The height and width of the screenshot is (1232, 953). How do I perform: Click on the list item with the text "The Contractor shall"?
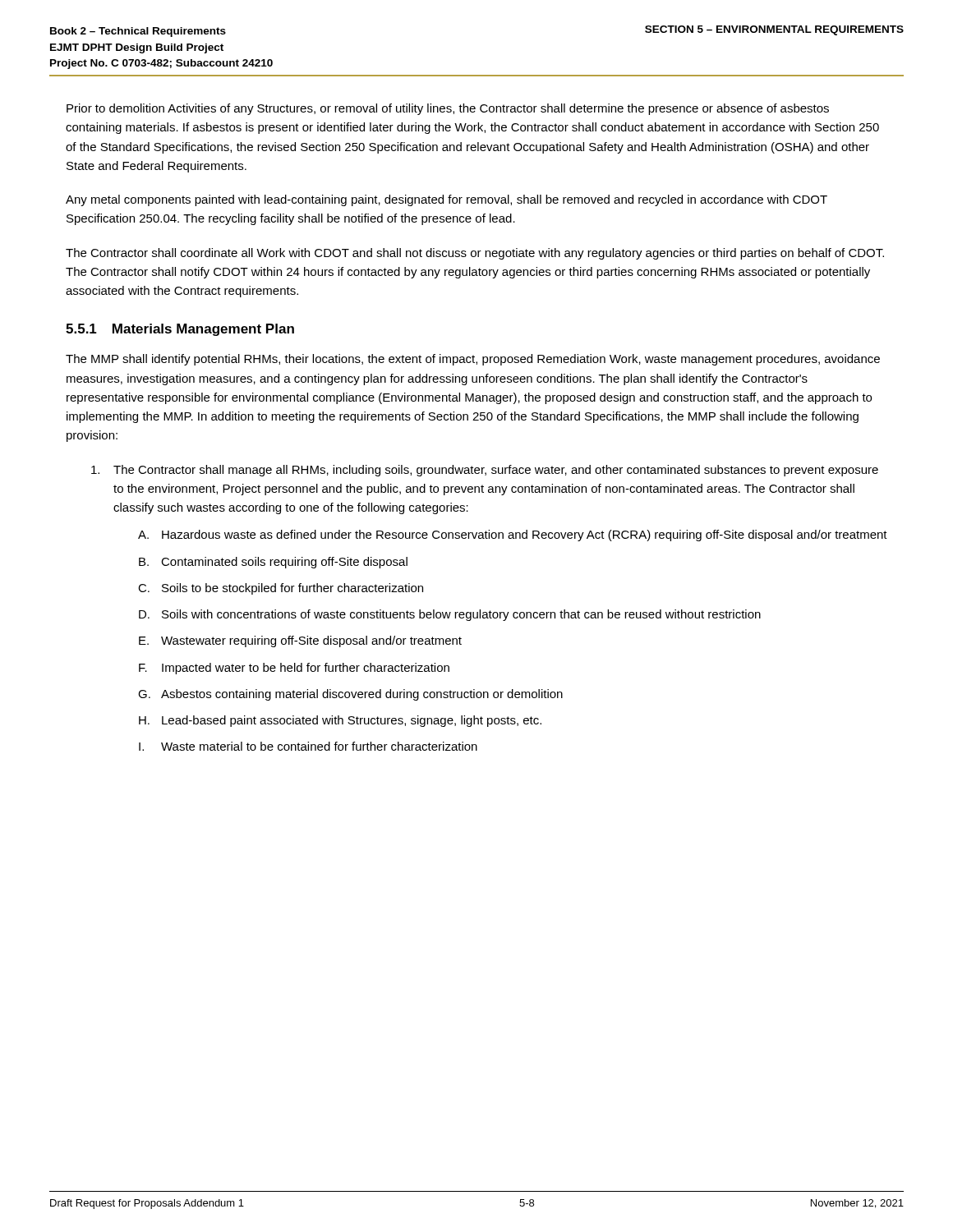489,612
